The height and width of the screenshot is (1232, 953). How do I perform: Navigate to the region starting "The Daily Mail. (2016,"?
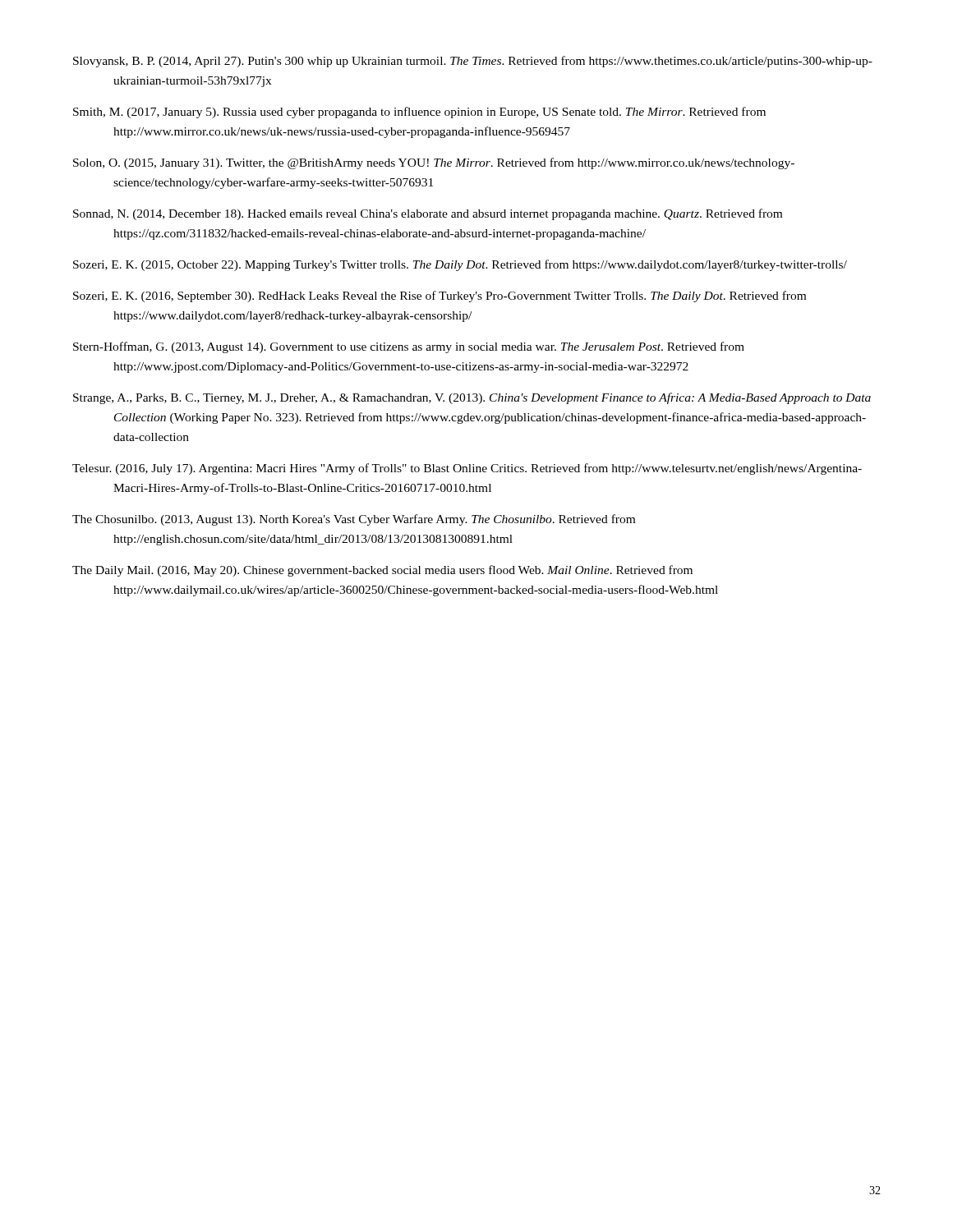tap(395, 580)
